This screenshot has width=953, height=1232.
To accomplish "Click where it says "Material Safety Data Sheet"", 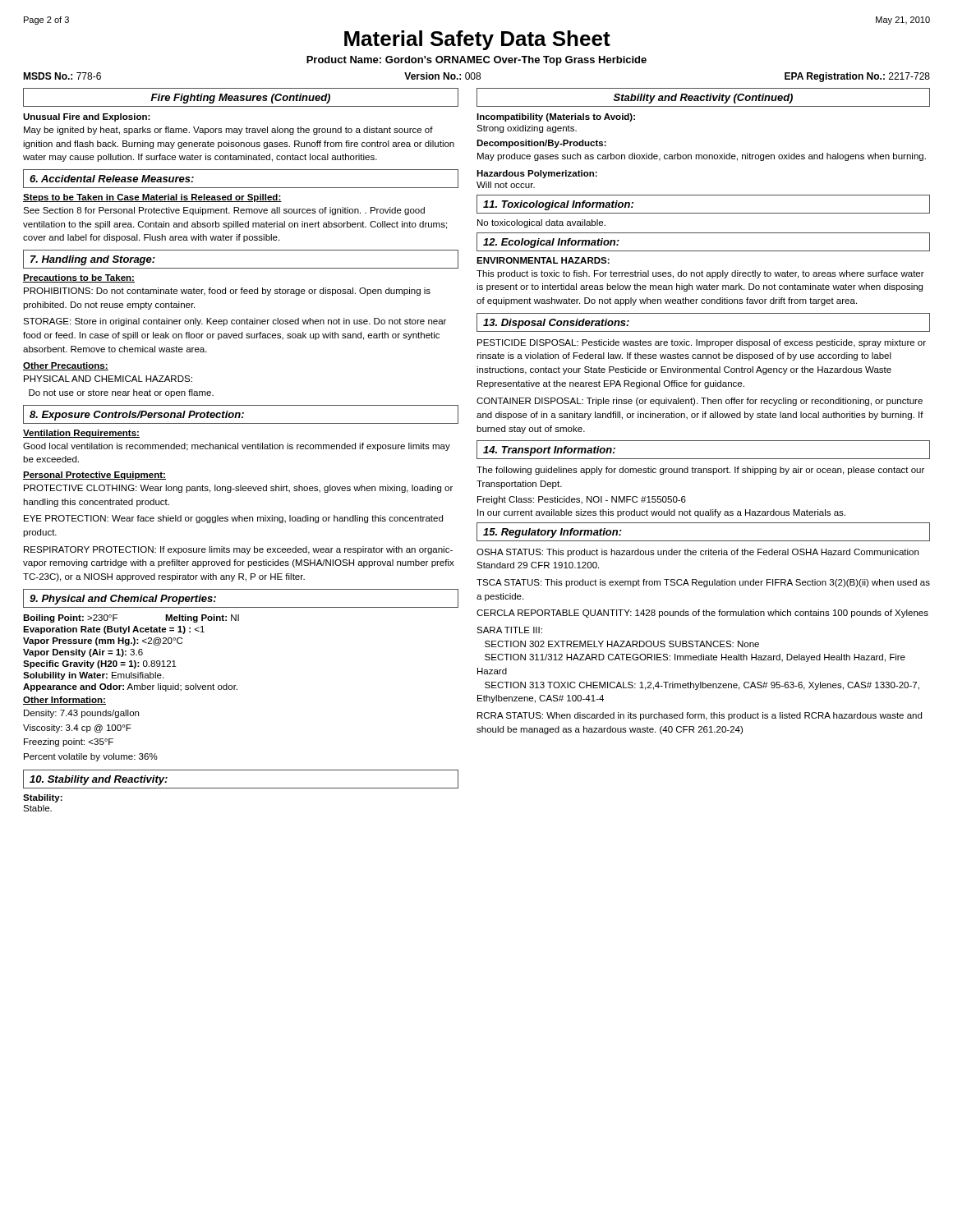I will coord(476,39).
